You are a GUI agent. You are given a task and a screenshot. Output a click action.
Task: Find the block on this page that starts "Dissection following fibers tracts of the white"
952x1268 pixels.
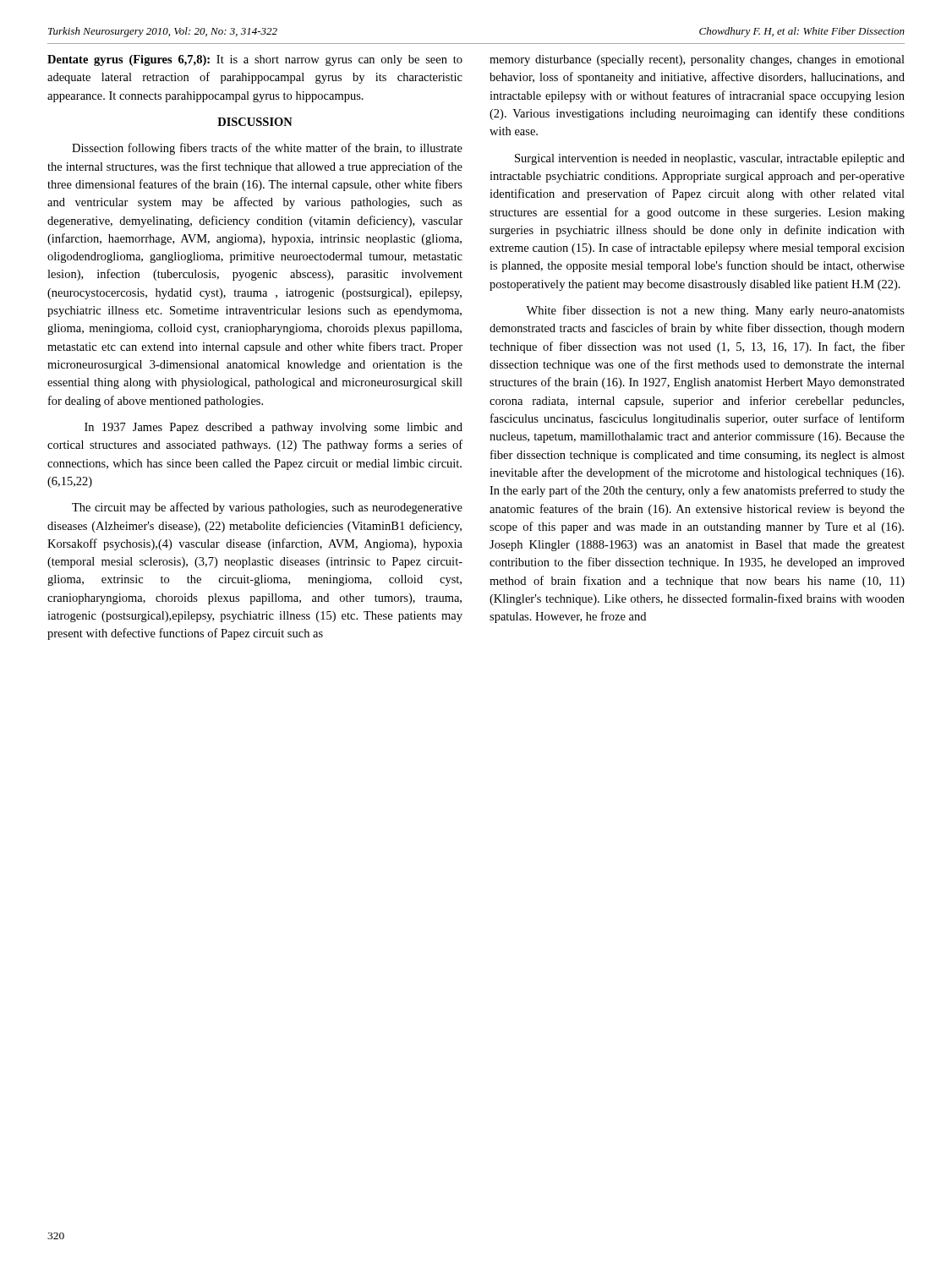click(255, 275)
